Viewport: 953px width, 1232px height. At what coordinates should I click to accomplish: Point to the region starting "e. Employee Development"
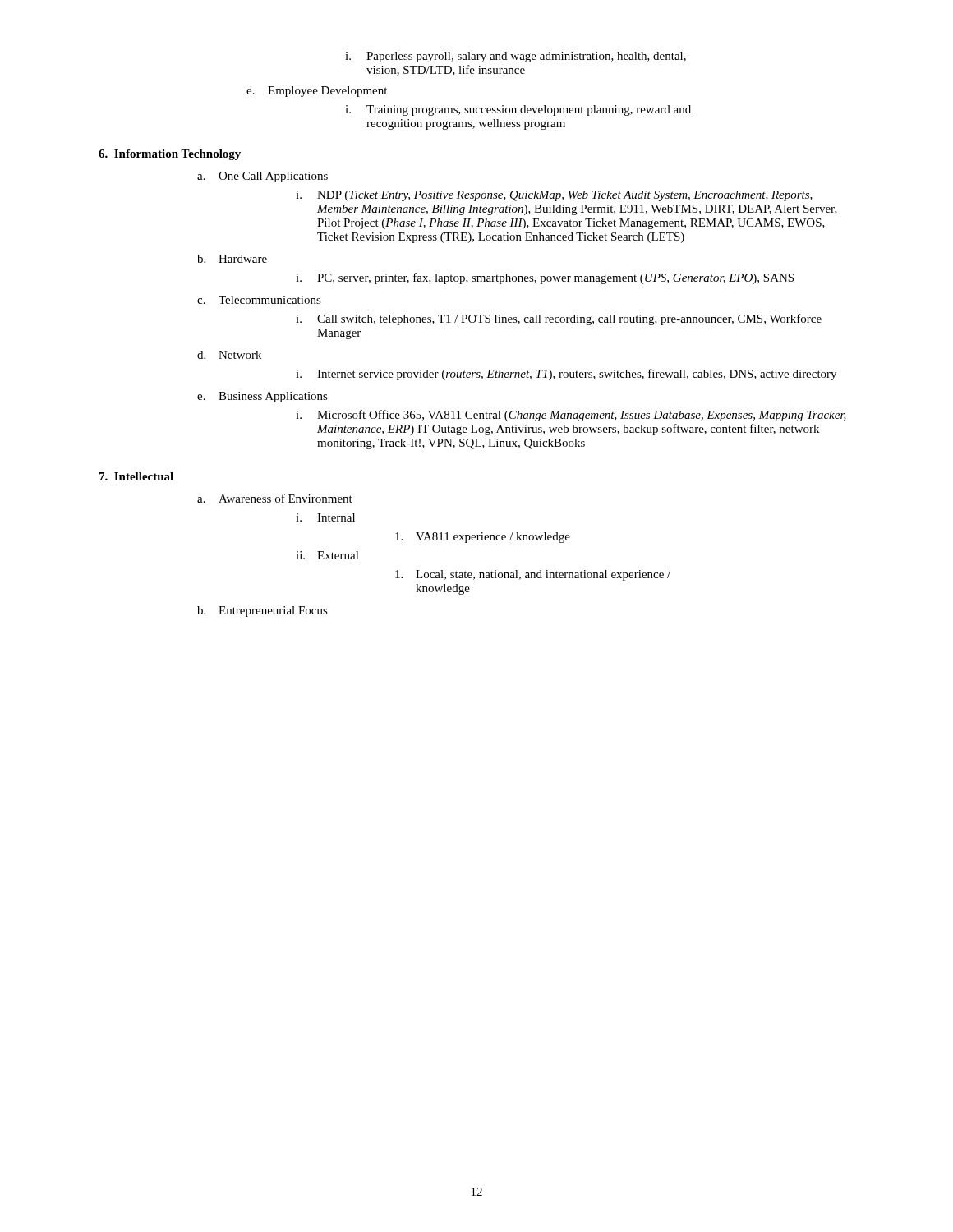pyautogui.click(x=317, y=92)
